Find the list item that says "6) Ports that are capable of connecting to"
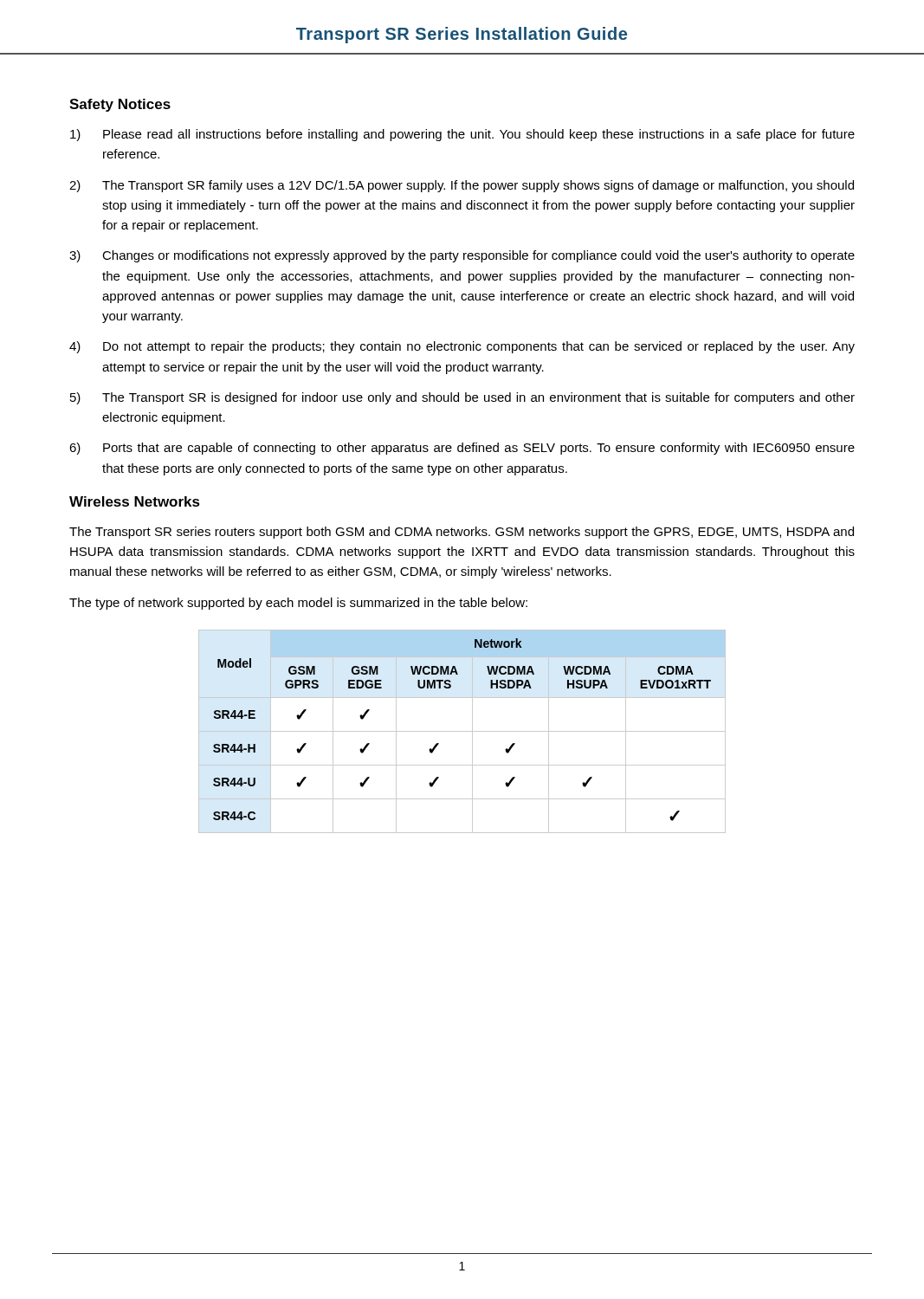Image resolution: width=924 pixels, height=1299 pixels. (462, 458)
